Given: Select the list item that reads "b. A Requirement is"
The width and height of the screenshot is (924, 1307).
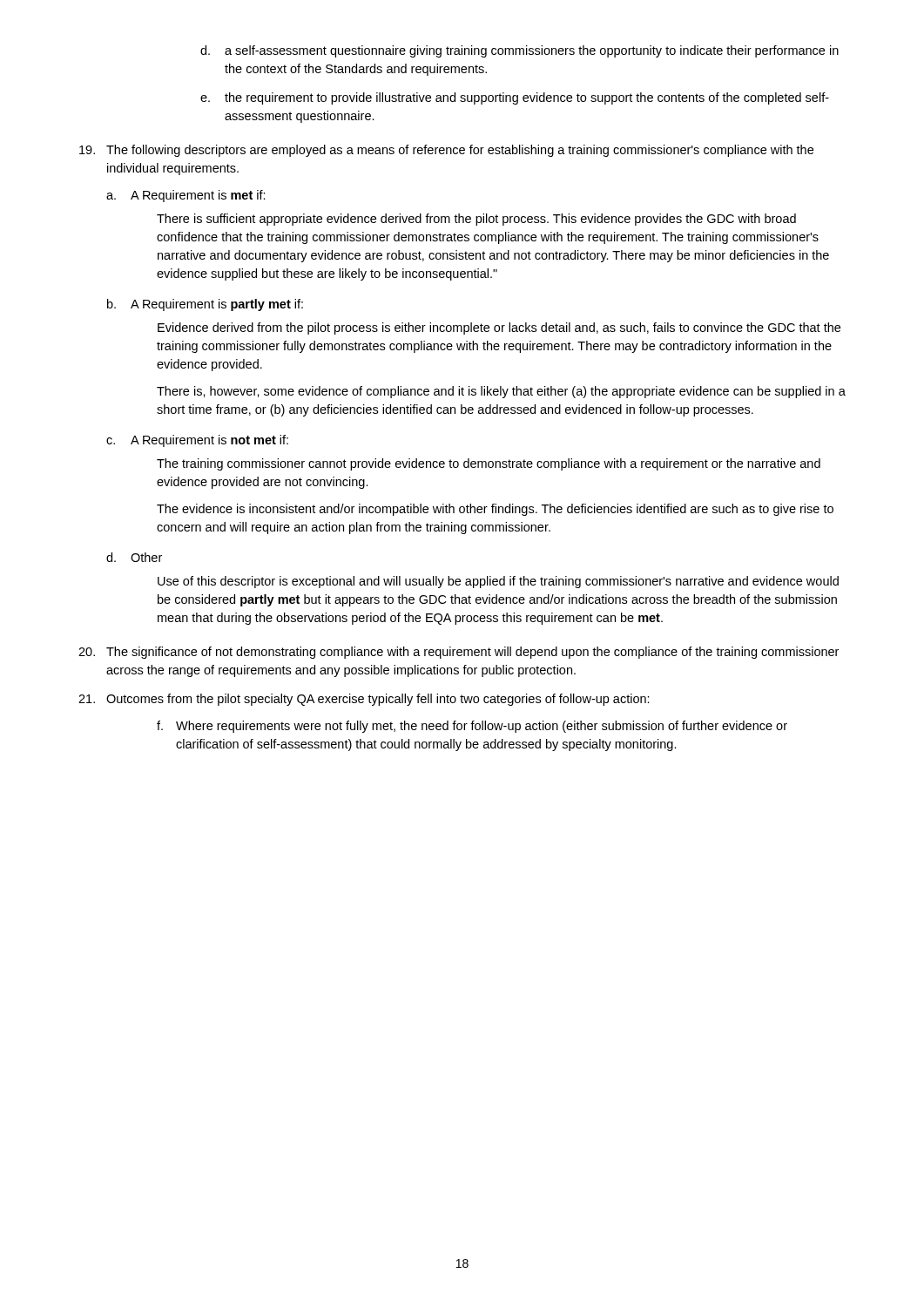Looking at the screenshot, I should coord(205,305).
